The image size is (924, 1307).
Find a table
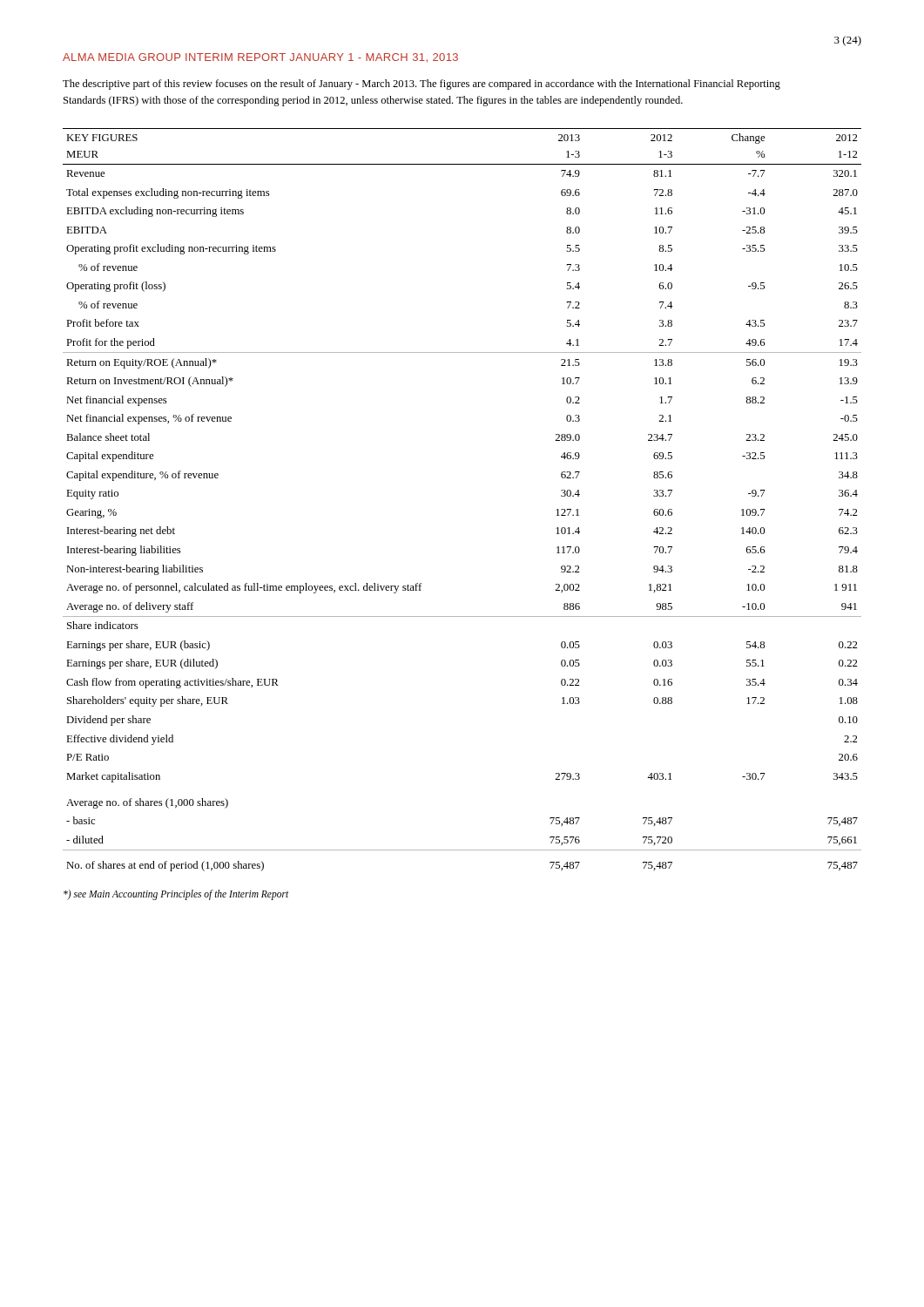click(462, 501)
